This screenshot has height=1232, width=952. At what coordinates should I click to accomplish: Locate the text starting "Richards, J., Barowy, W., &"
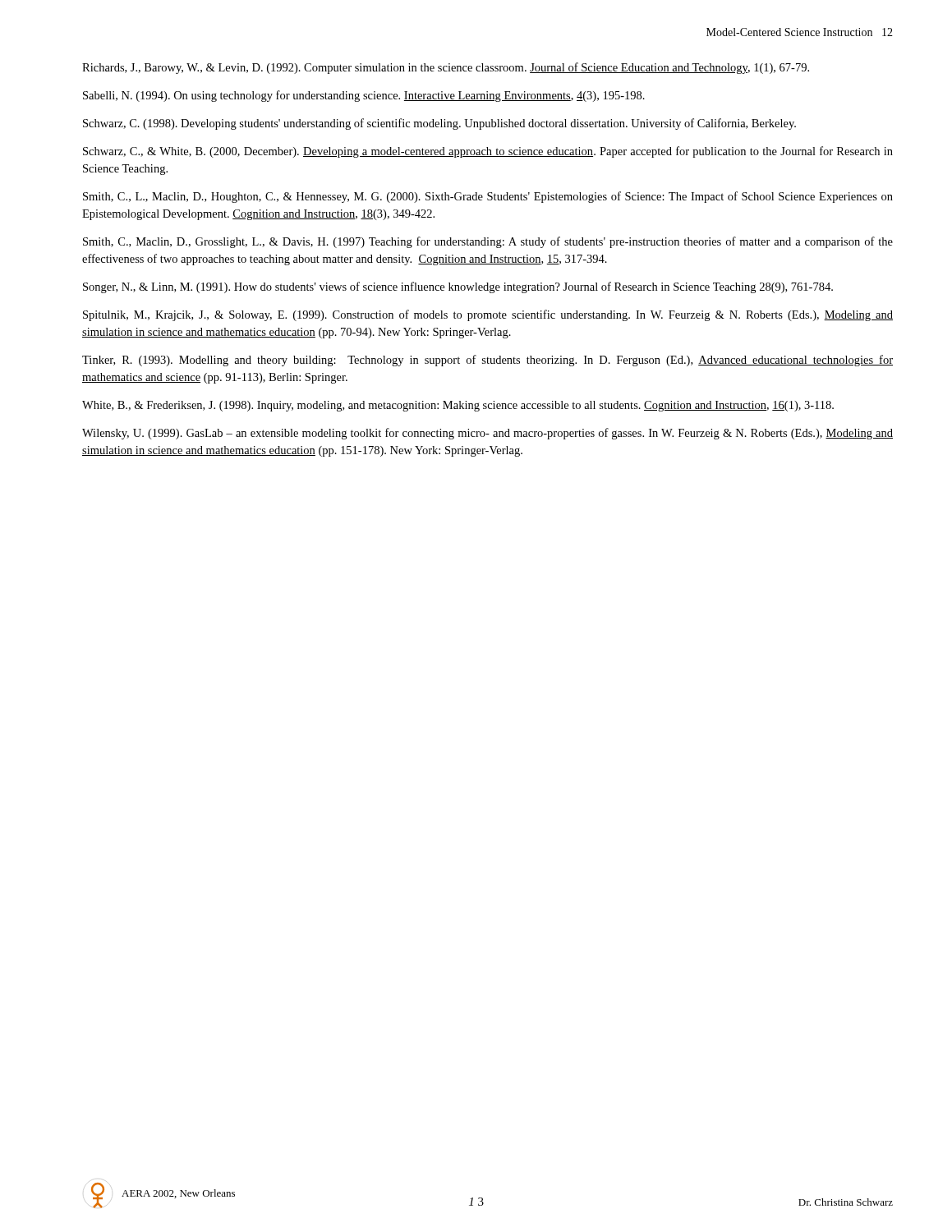coord(446,67)
